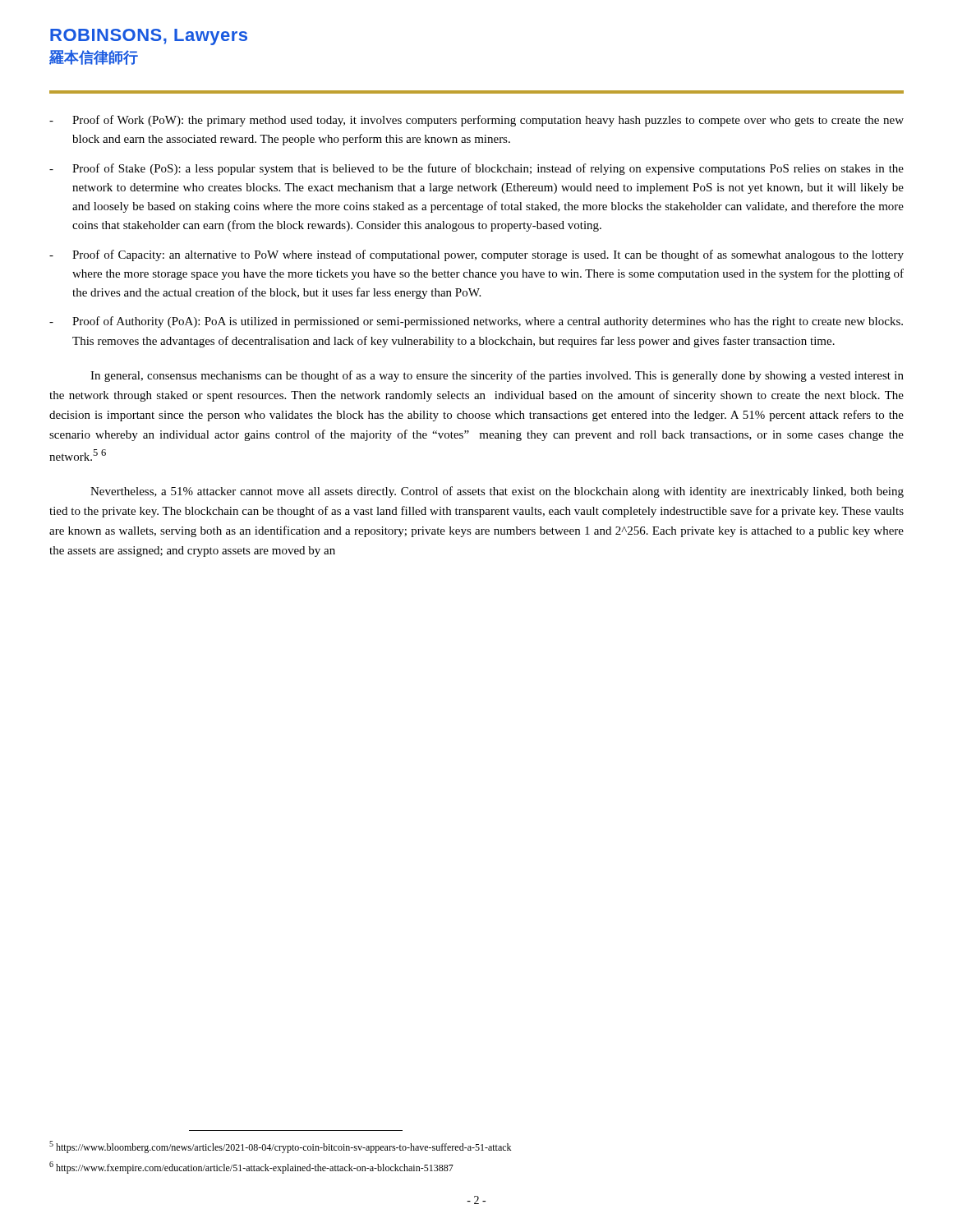Where does it say "6 https://www.fxempire.com/education/article/51-attack-explained-the-attack-on-a-blockchain-513887"?
The image size is (953, 1232).
pyautogui.click(x=251, y=1167)
